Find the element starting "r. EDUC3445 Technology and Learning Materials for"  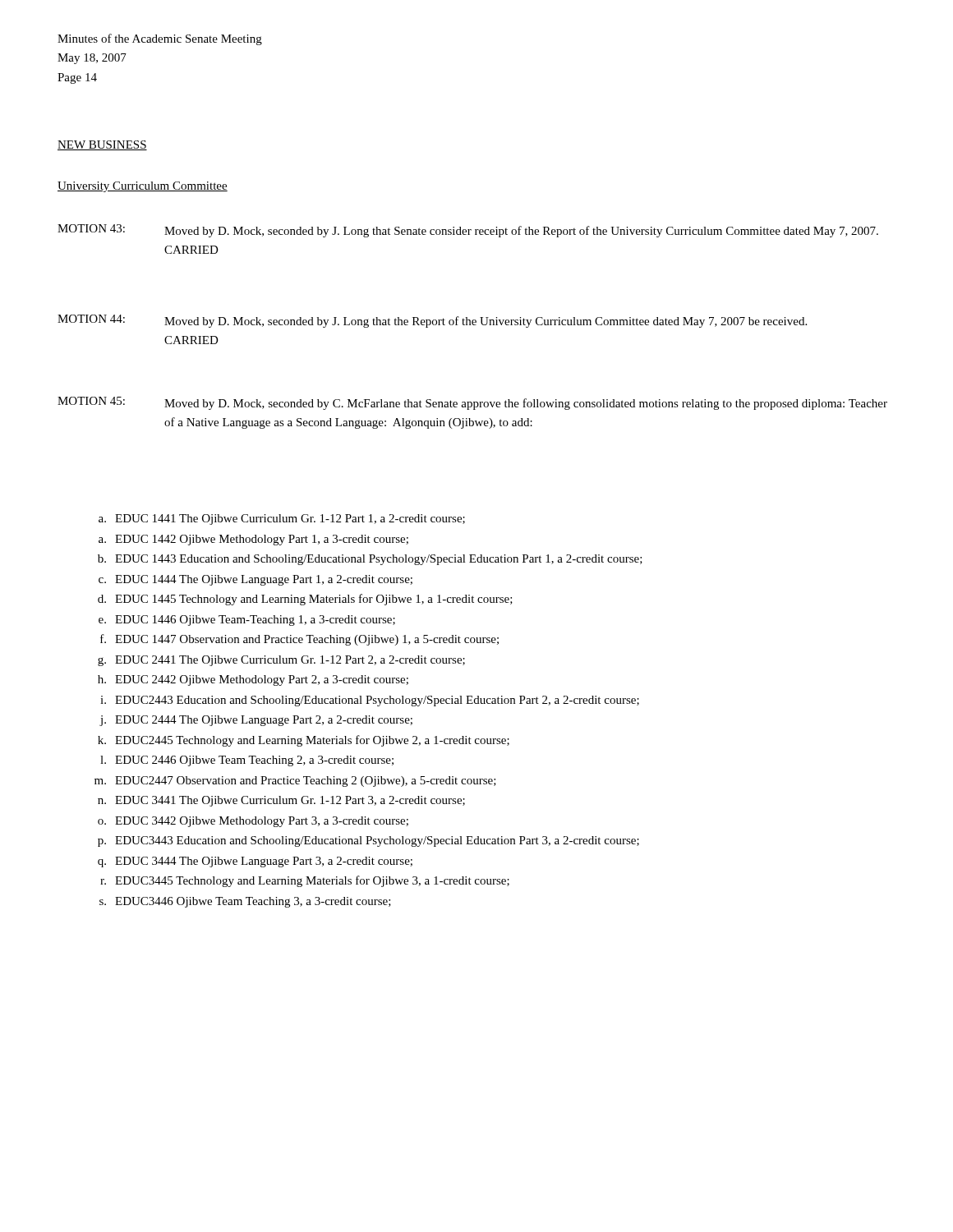coord(476,881)
